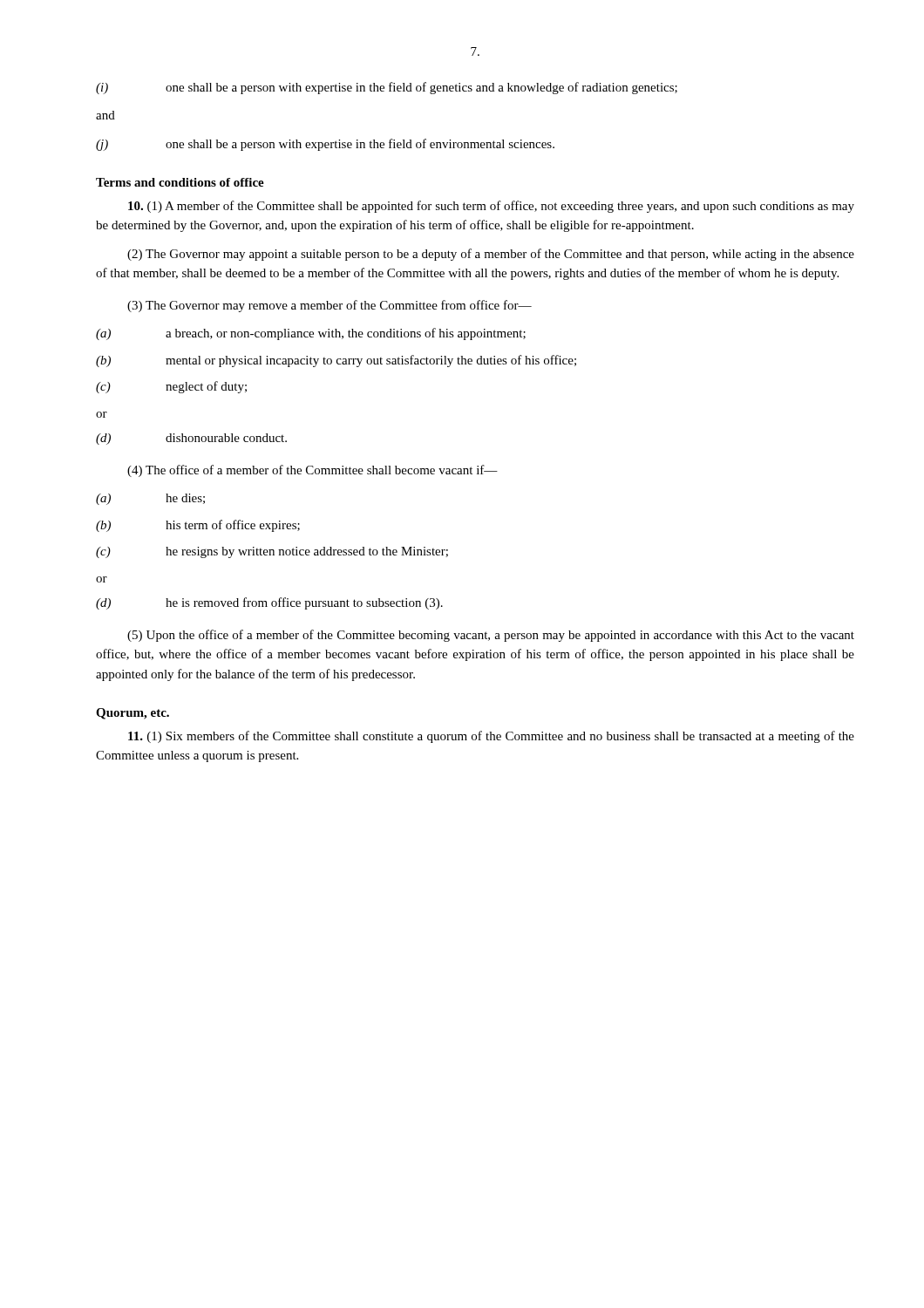Find "(d) dishonourable conduct." on this page
This screenshot has width=924, height=1308.
point(191,439)
